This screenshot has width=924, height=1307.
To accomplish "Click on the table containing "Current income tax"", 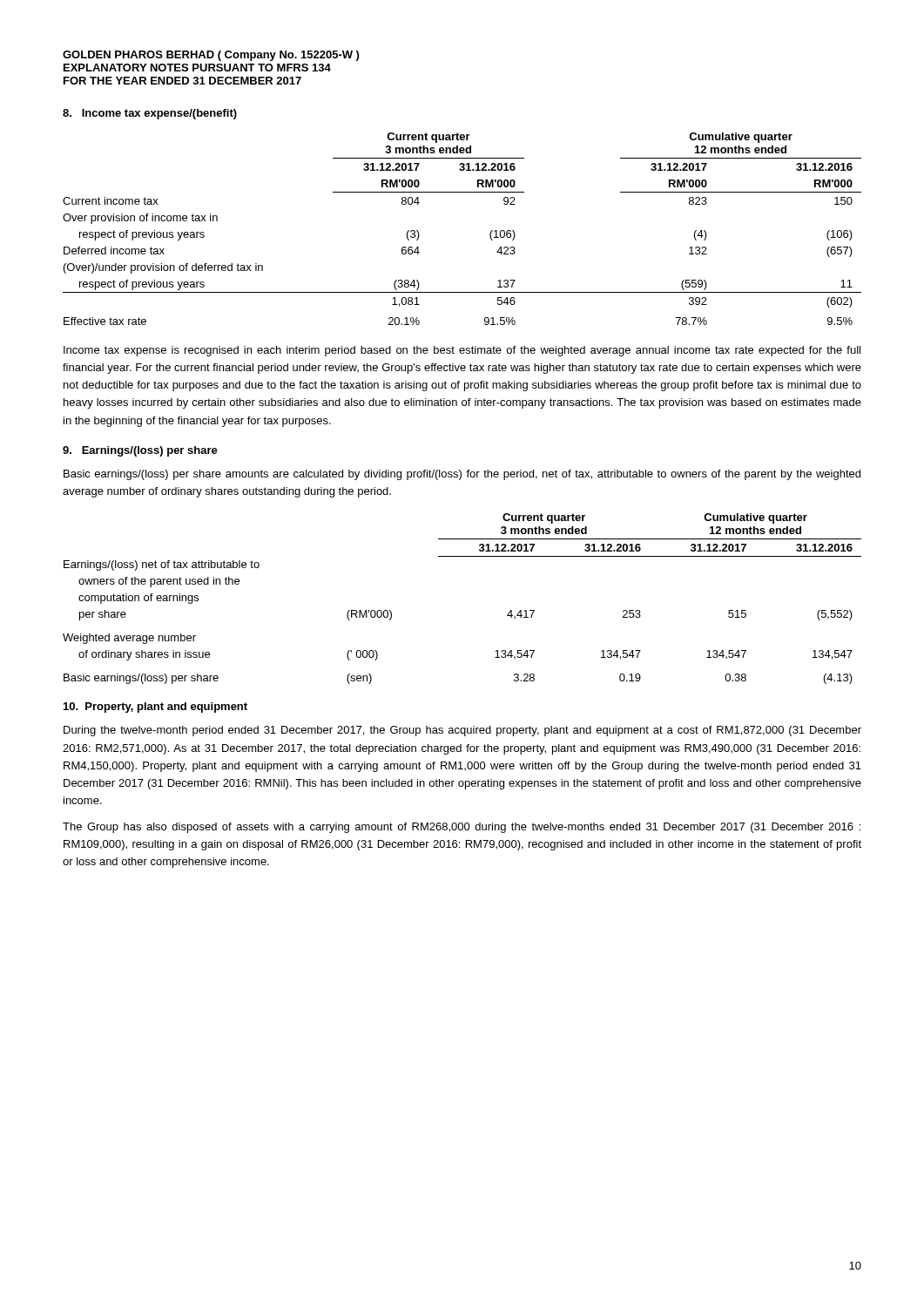I will (462, 229).
